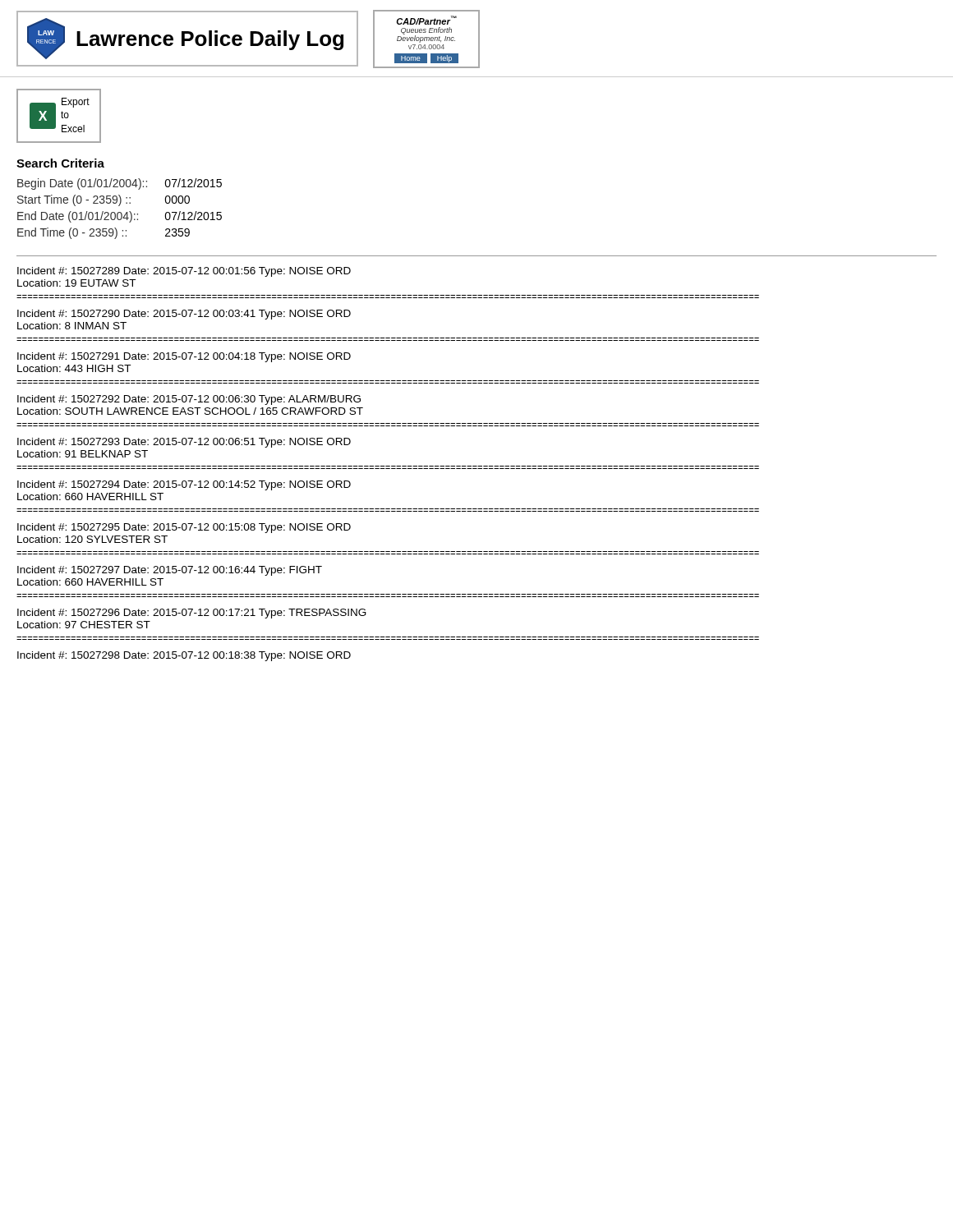Image resolution: width=953 pixels, height=1232 pixels.
Task: Locate the block of text that opens with "Incident #: 15027298 Date:"
Action: [x=184, y=656]
